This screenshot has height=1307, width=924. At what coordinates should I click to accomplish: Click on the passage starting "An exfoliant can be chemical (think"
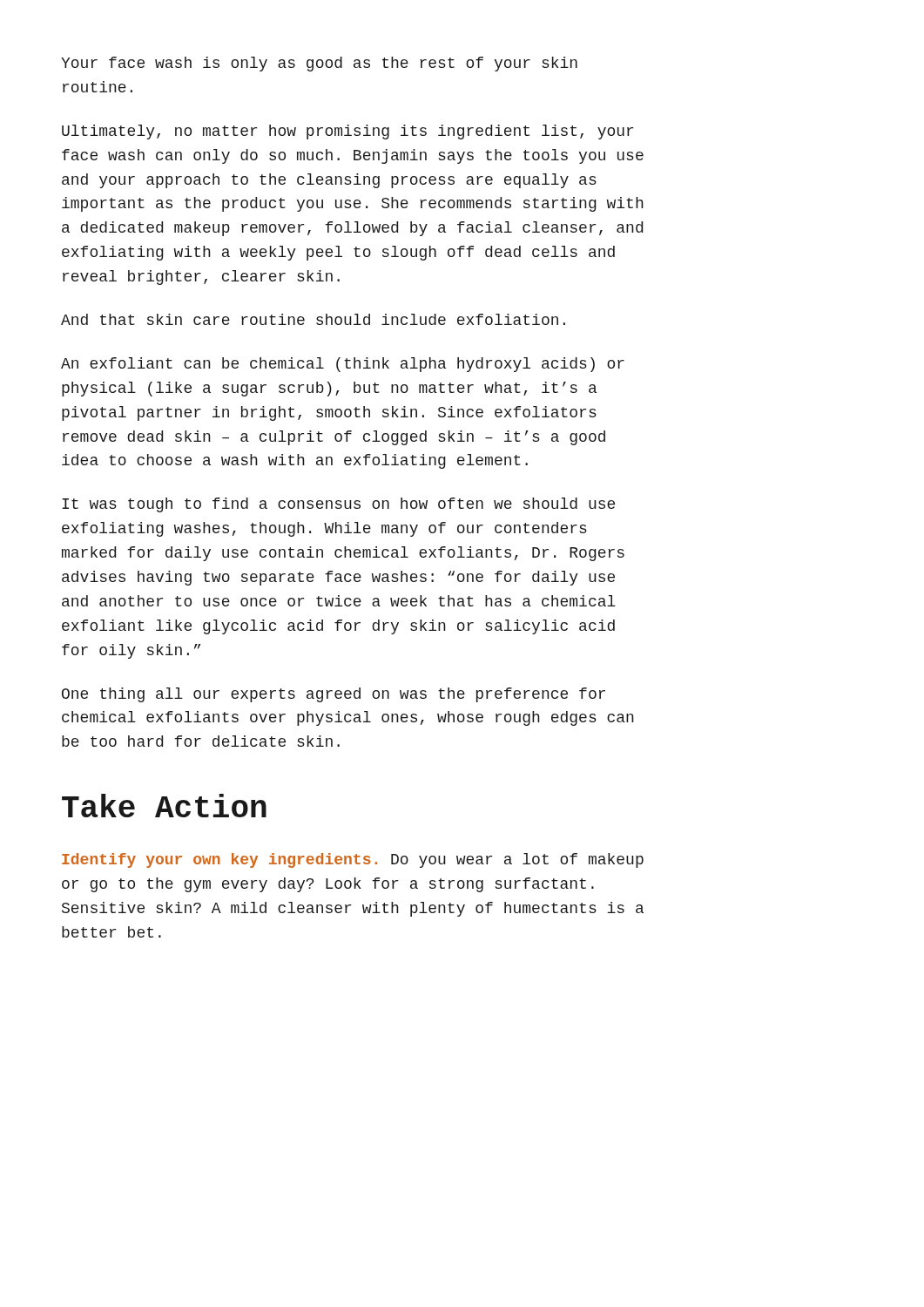pos(343,413)
